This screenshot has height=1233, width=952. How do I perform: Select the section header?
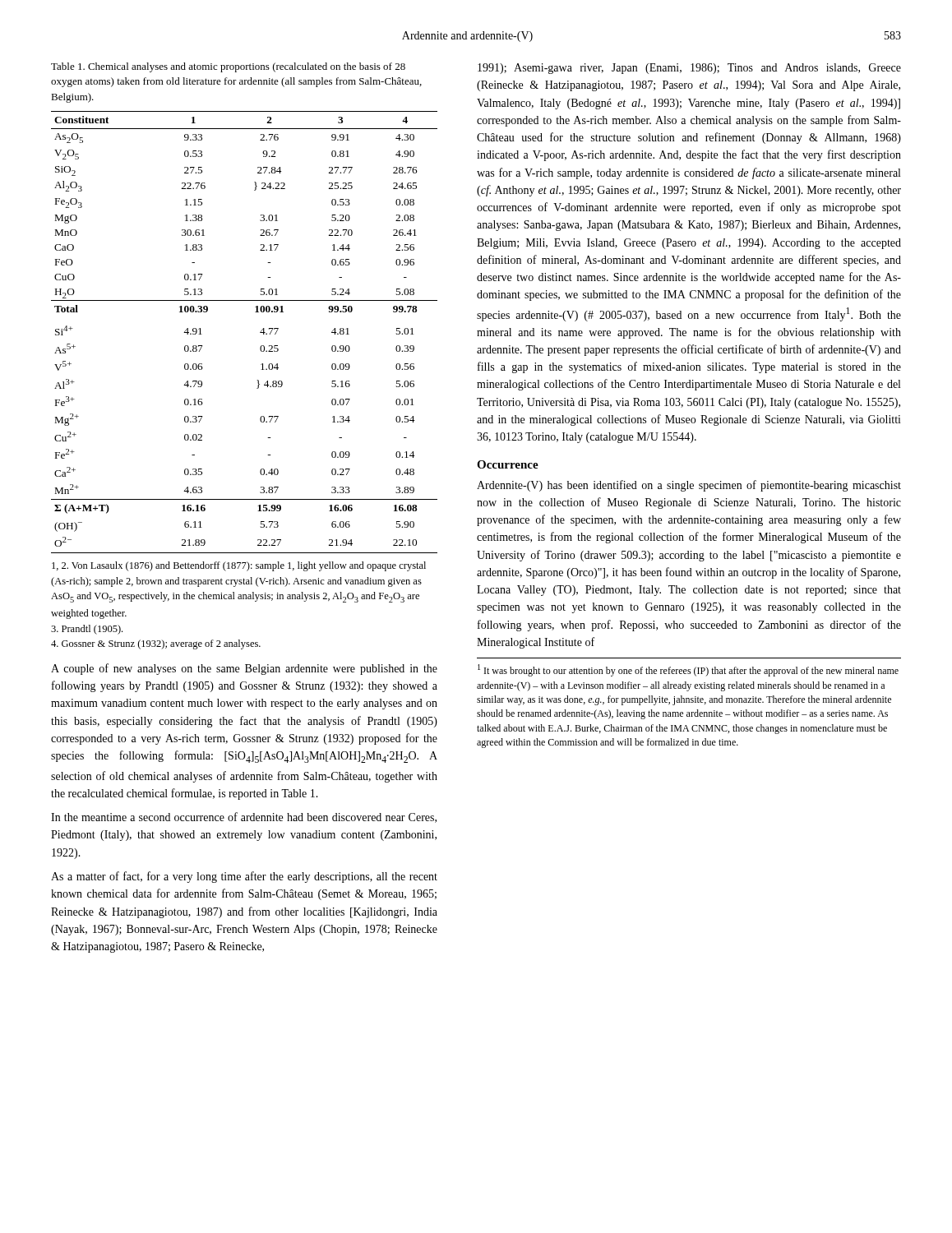(x=508, y=464)
